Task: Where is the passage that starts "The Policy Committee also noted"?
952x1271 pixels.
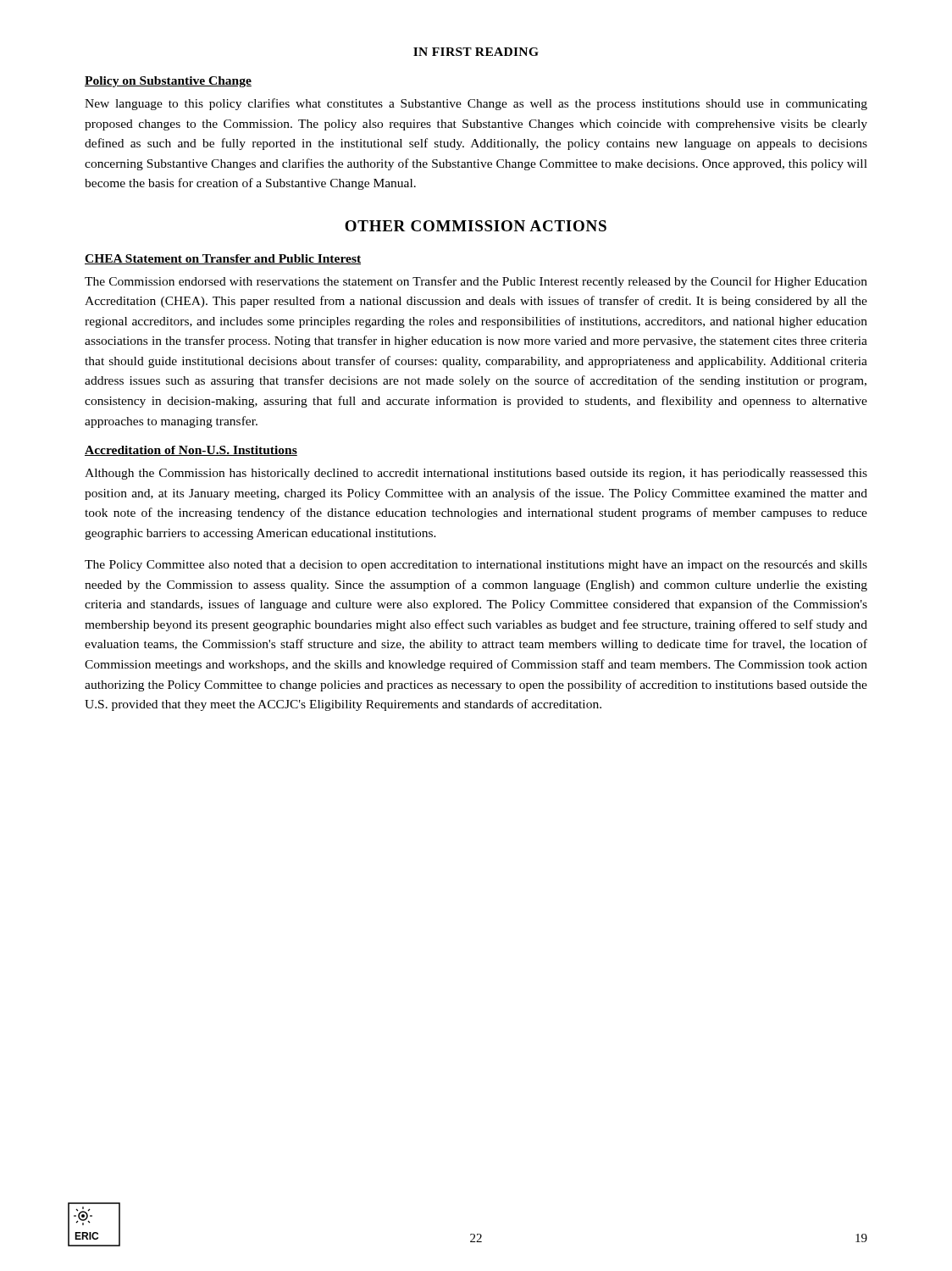Action: click(476, 634)
